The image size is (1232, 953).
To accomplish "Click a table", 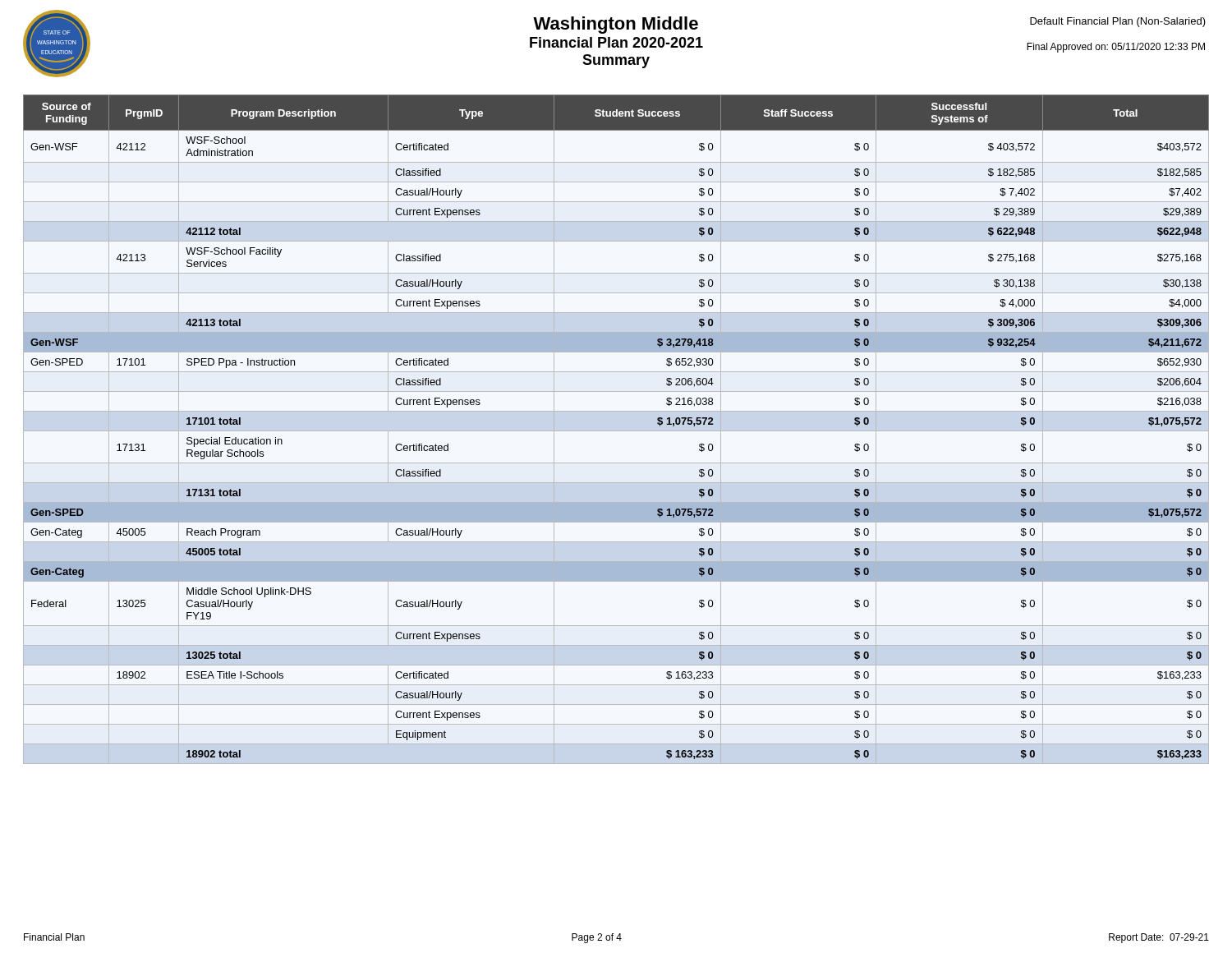I will 616,429.
